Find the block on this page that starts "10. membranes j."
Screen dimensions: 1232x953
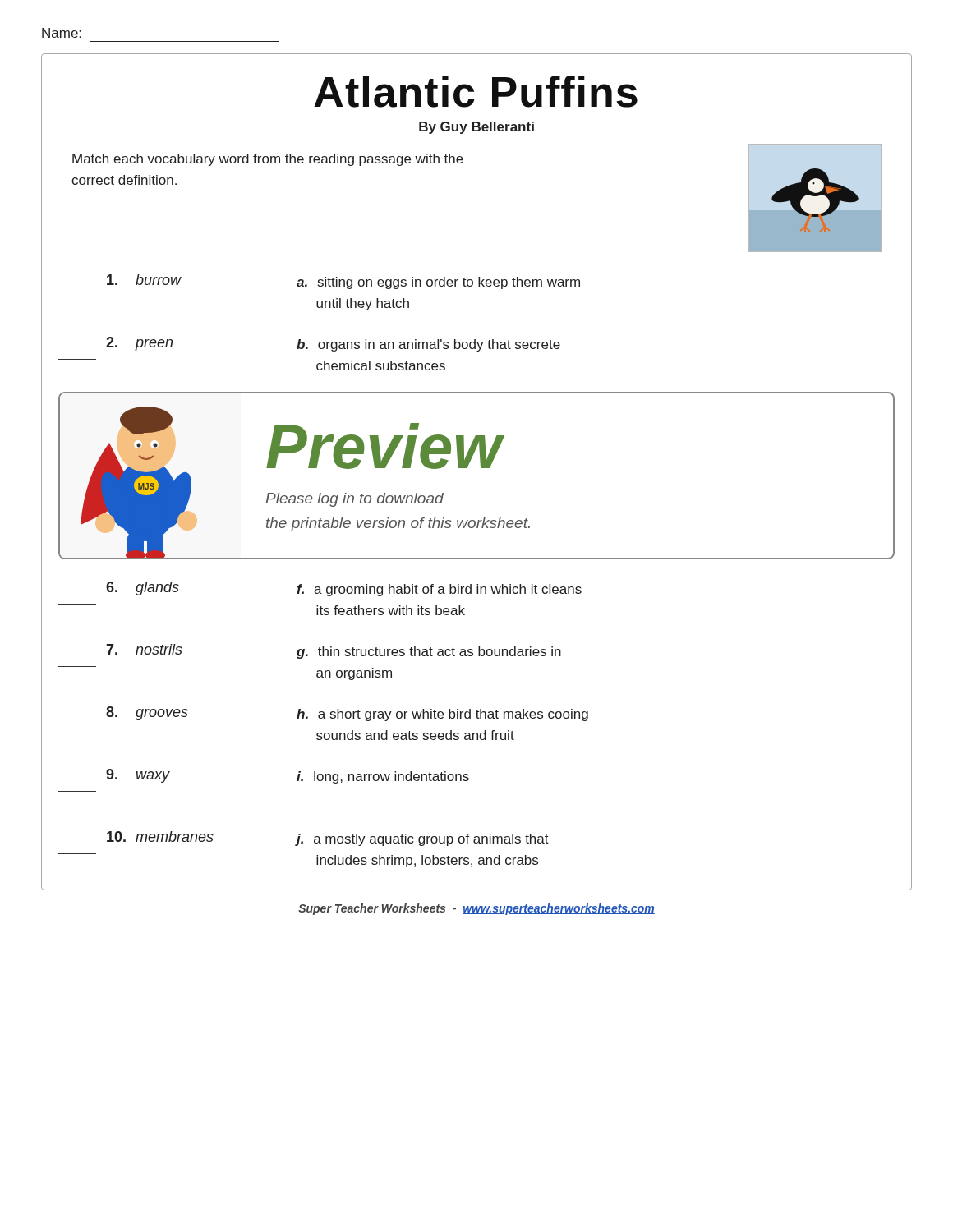coord(476,849)
